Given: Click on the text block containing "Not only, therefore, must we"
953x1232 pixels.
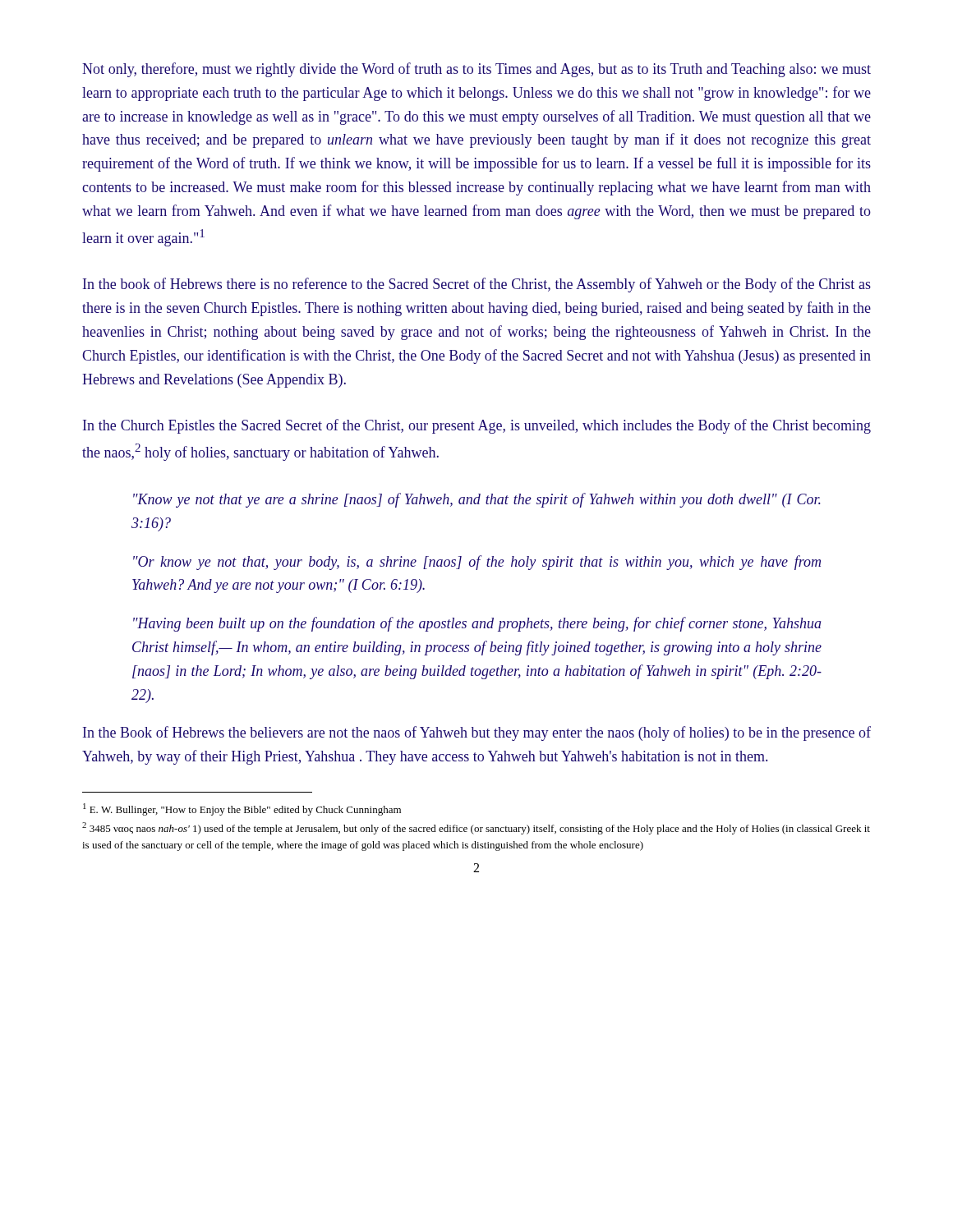Looking at the screenshot, I should pos(476,153).
